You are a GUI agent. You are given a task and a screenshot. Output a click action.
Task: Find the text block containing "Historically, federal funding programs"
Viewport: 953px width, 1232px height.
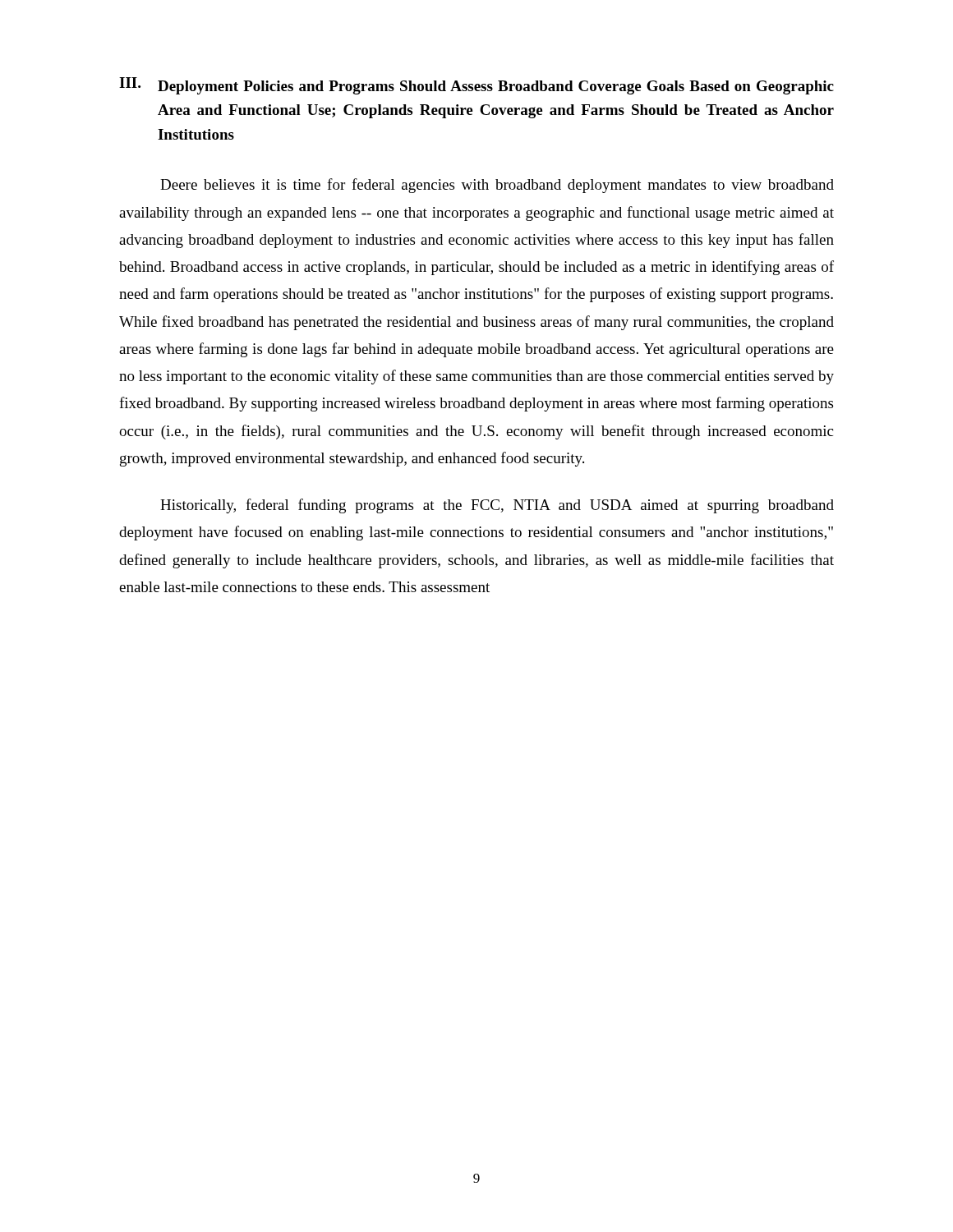coord(476,546)
